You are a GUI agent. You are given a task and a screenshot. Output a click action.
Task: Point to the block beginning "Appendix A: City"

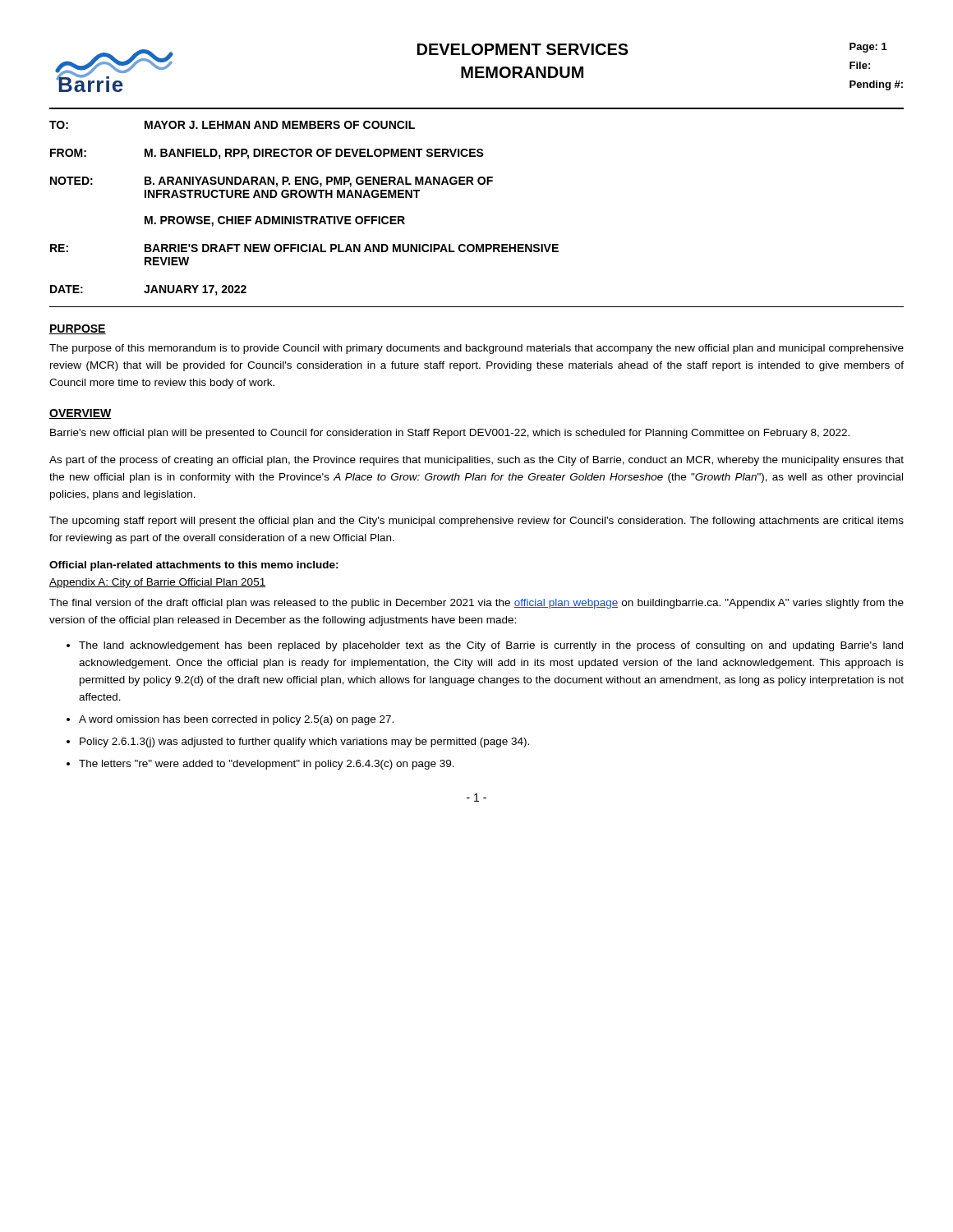pos(157,582)
